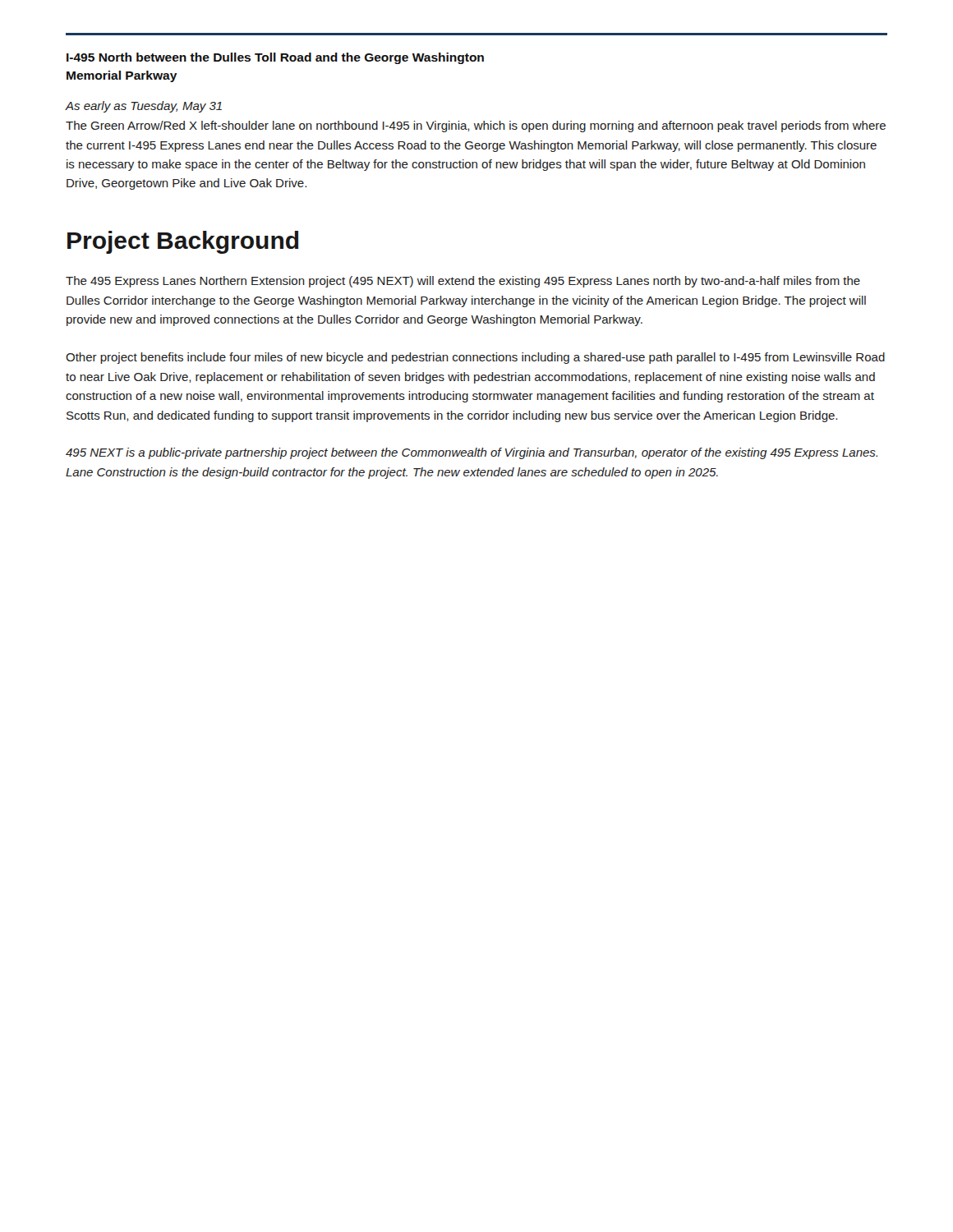Click the section header that begins "I-495 North between"
Screen dimensions: 1232x953
point(476,66)
